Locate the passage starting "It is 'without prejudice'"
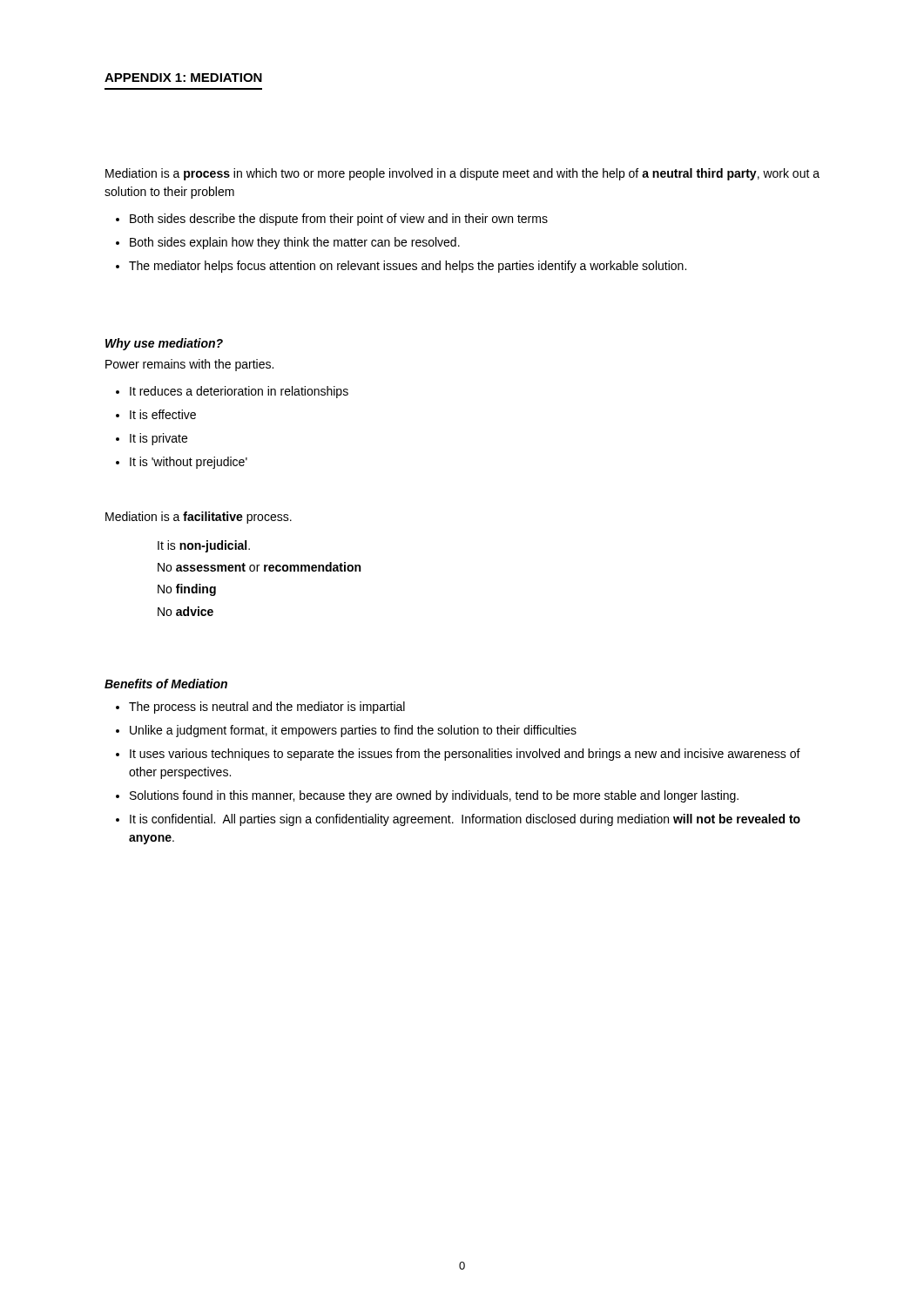This screenshot has width=924, height=1307. point(188,462)
